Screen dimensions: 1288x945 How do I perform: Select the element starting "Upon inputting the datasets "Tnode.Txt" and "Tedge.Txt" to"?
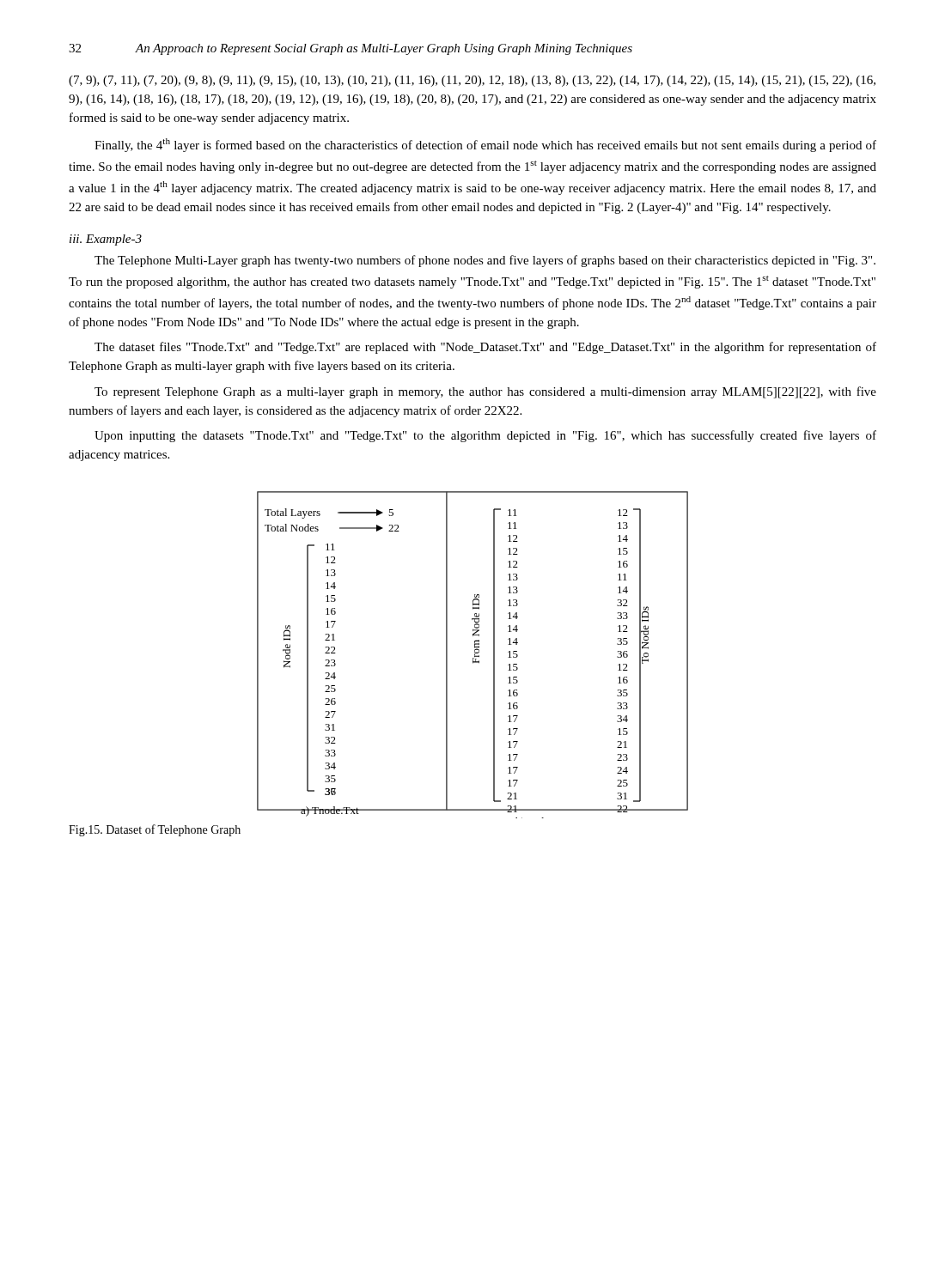tap(472, 446)
